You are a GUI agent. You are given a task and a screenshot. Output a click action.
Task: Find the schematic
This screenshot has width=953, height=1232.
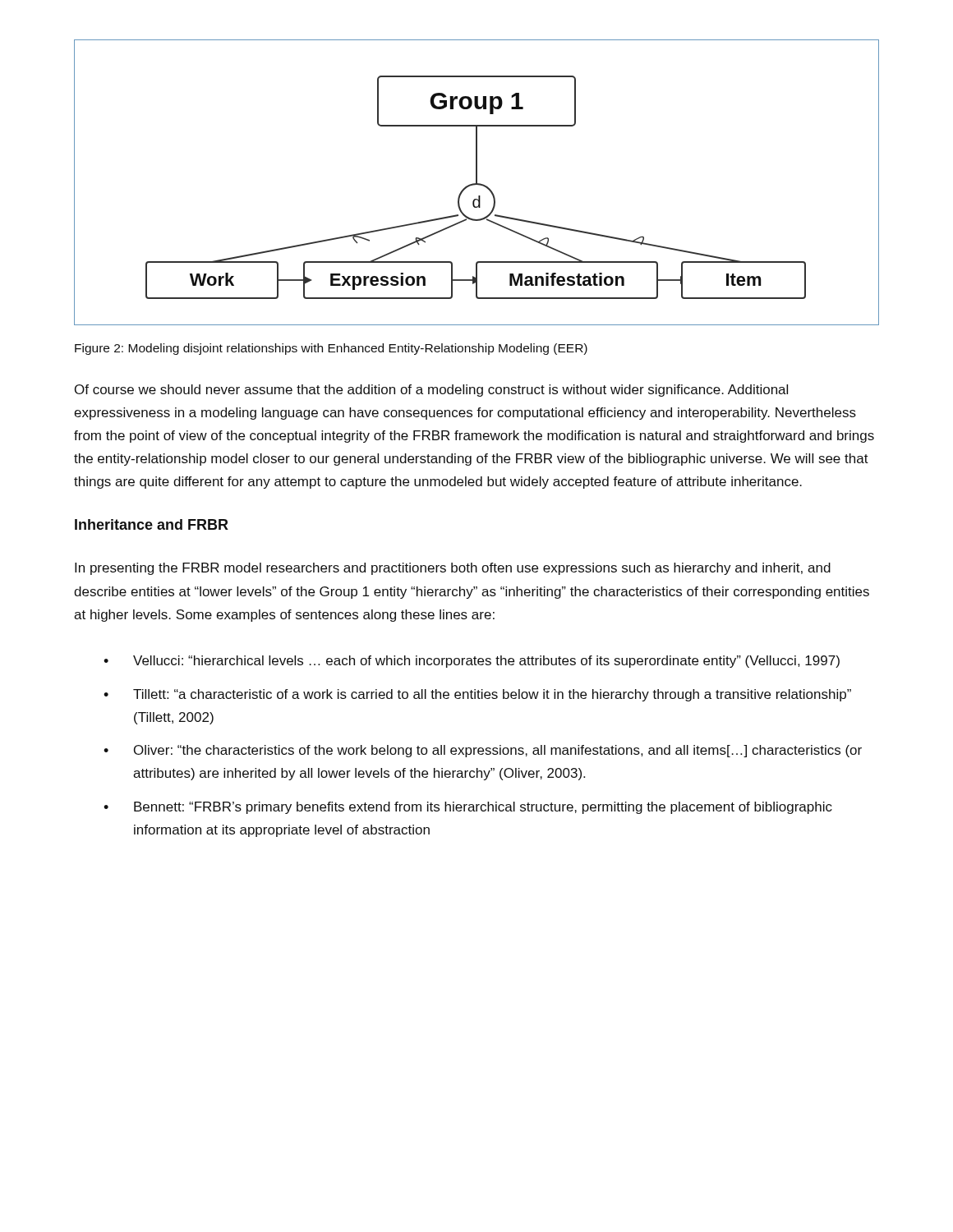[476, 182]
